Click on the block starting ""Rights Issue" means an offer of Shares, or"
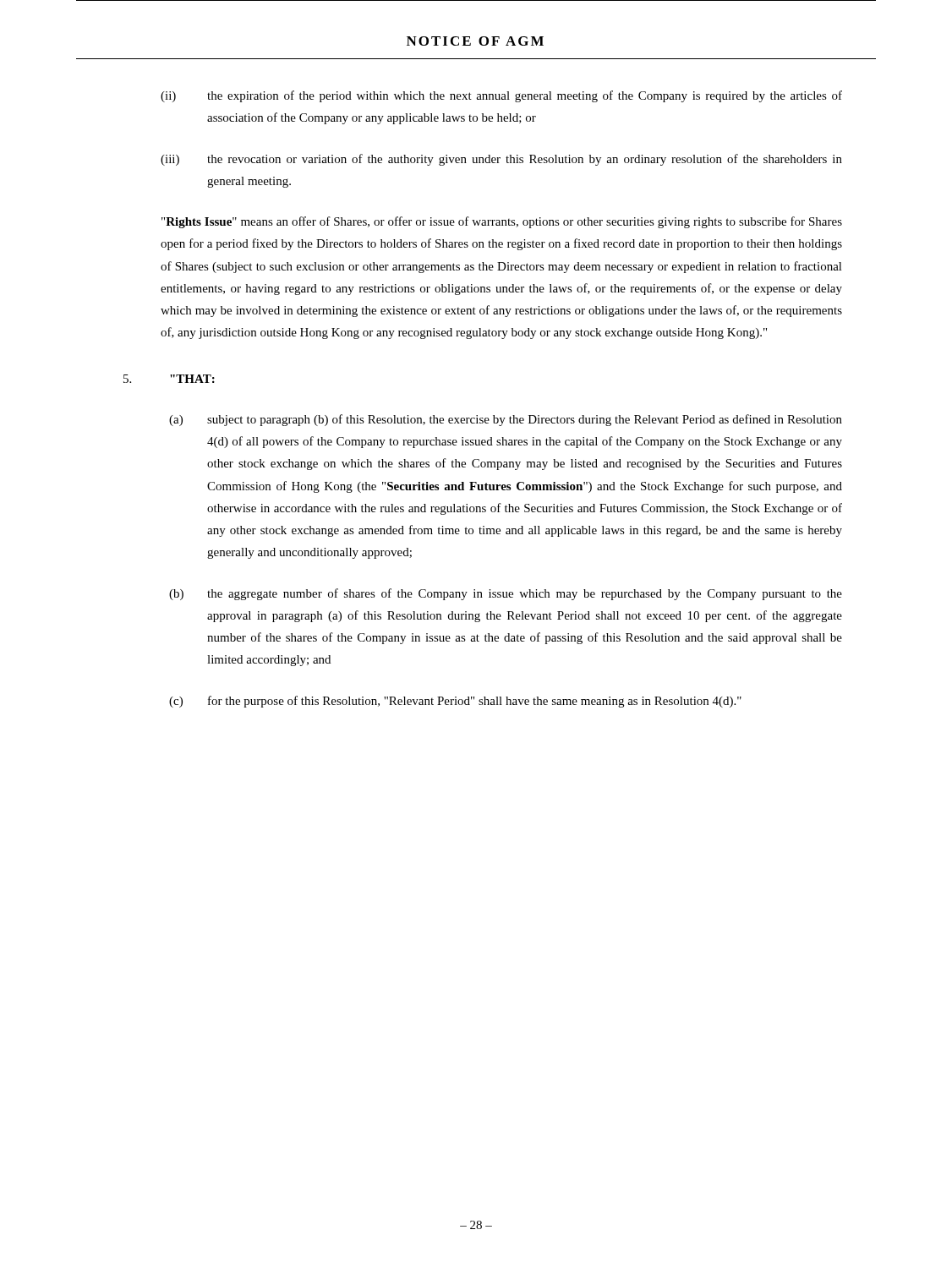The height and width of the screenshot is (1268, 952). [501, 277]
